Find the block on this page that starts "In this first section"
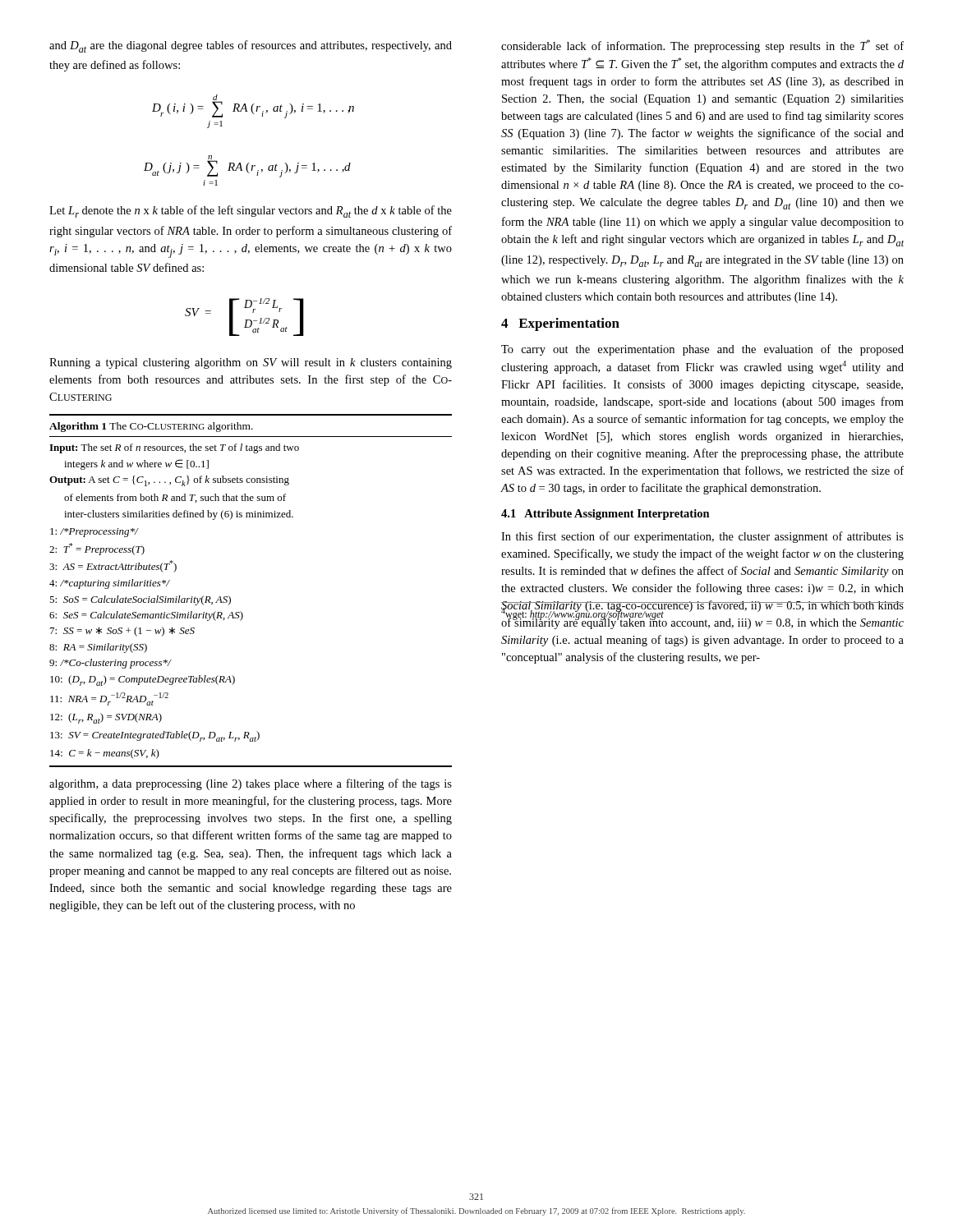Image resolution: width=953 pixels, height=1232 pixels. click(x=702, y=597)
